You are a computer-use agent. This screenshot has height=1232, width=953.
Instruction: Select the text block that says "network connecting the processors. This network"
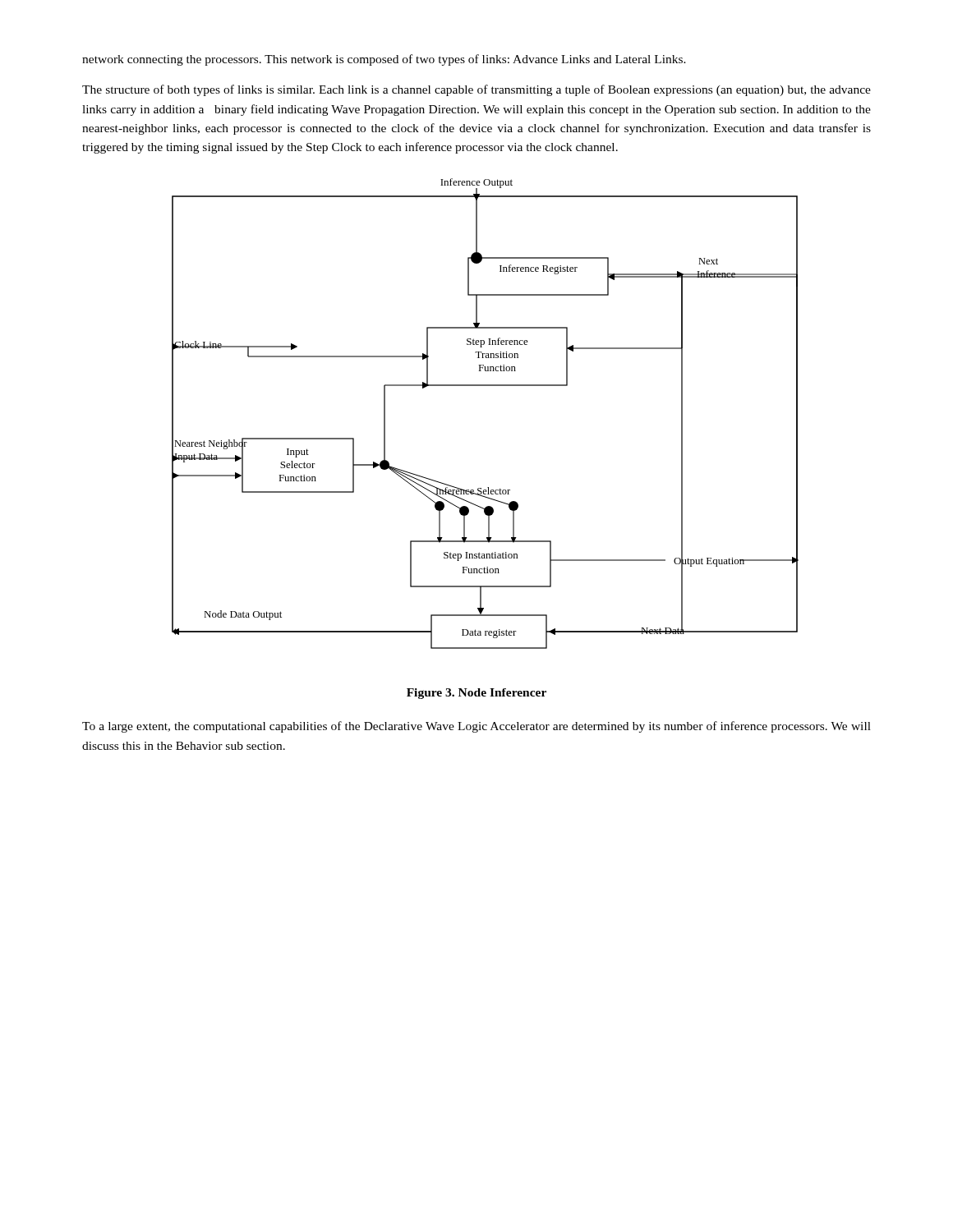[x=384, y=59]
